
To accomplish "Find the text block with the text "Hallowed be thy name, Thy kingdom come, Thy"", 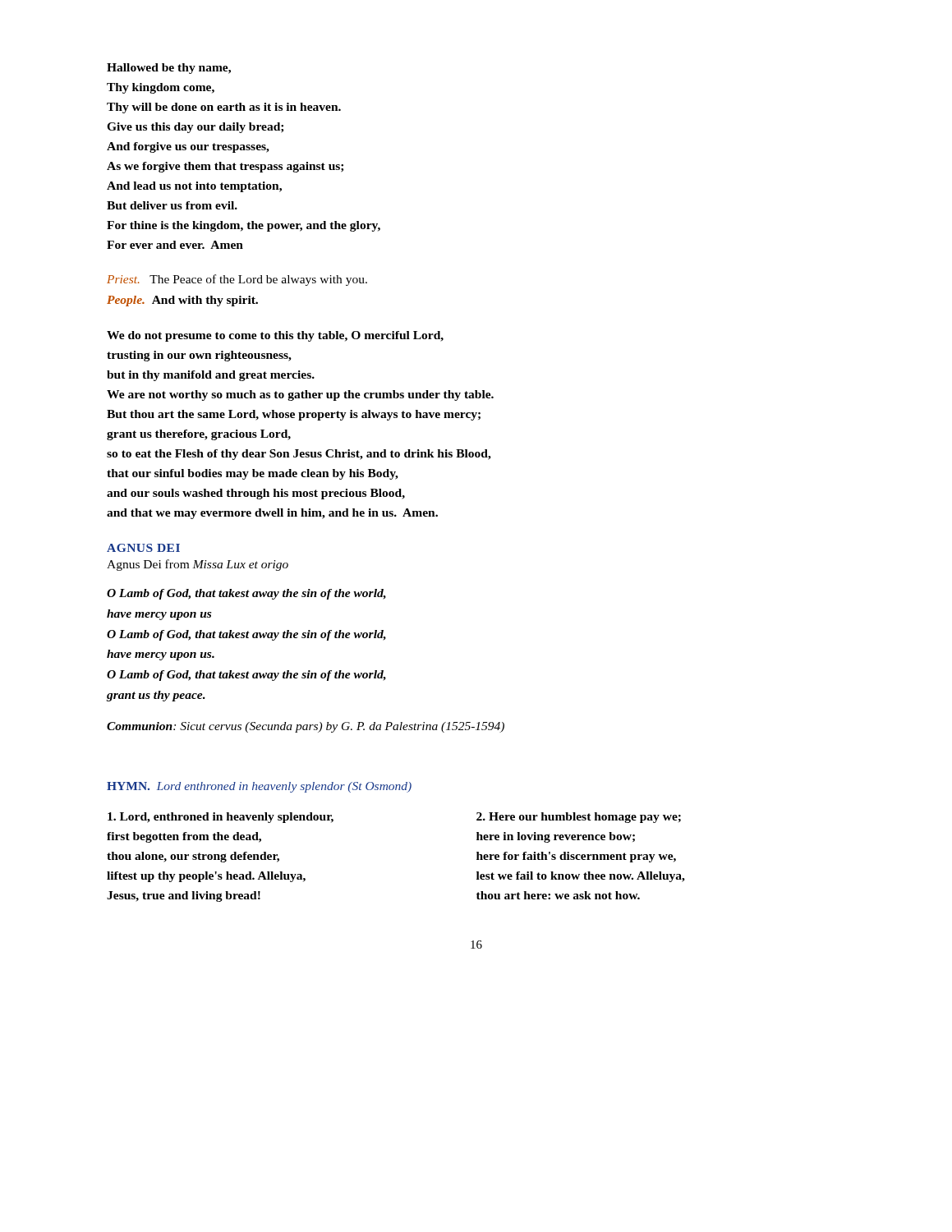I will tap(169, 69).
